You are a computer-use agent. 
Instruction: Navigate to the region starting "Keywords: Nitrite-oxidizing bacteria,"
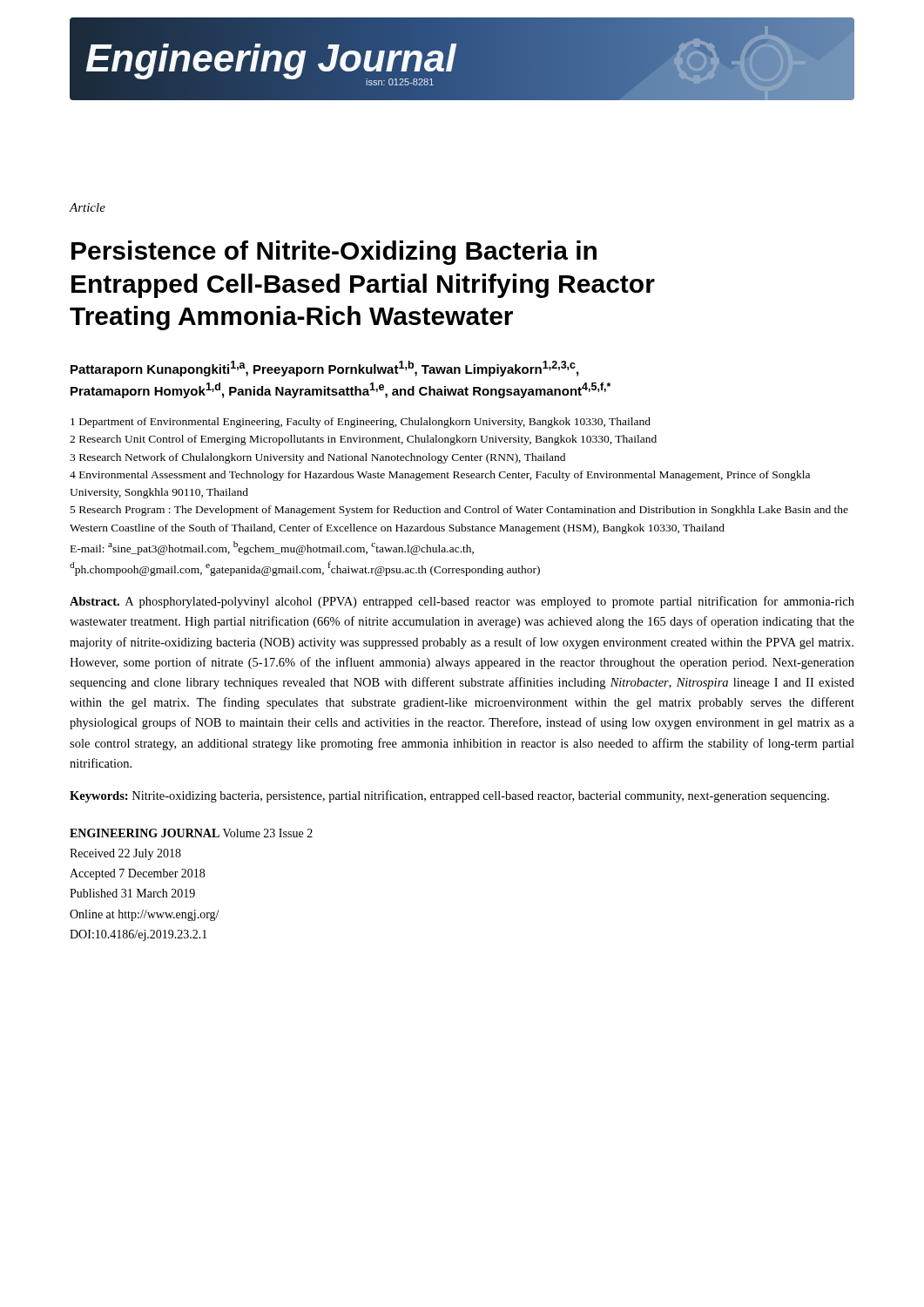point(450,796)
